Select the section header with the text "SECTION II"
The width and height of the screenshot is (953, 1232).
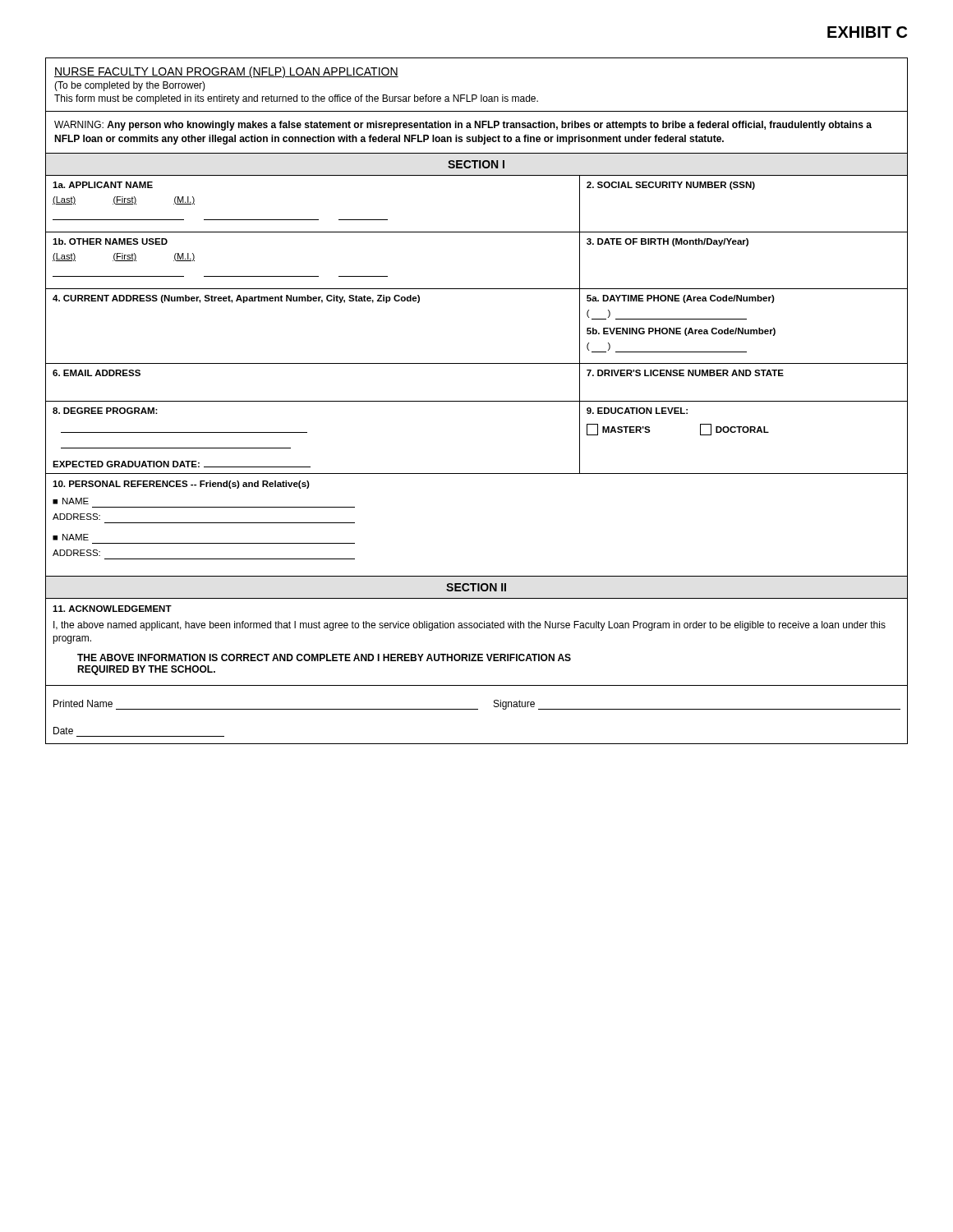pyautogui.click(x=476, y=587)
